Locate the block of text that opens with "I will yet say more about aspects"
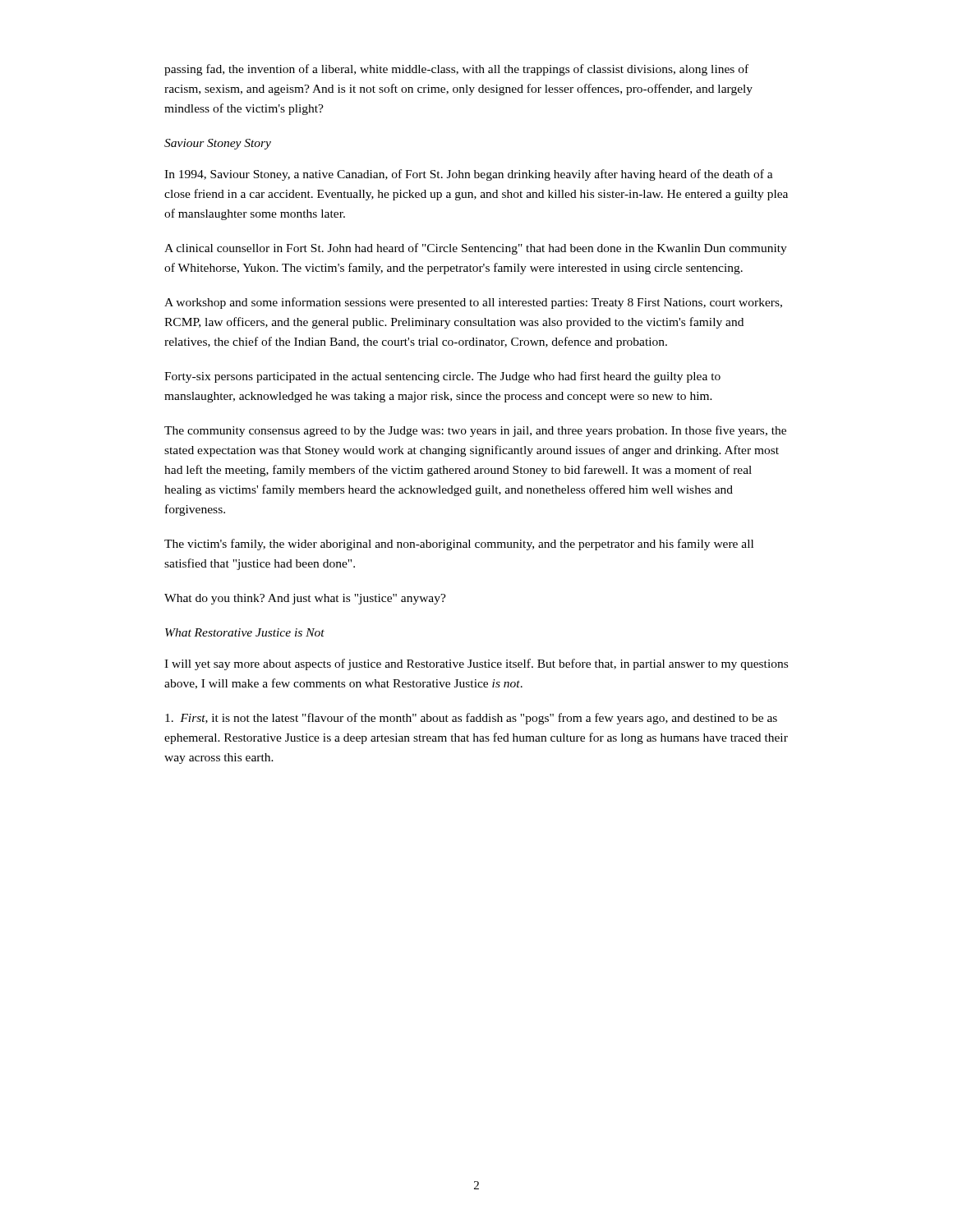This screenshot has width=953, height=1232. point(476,673)
